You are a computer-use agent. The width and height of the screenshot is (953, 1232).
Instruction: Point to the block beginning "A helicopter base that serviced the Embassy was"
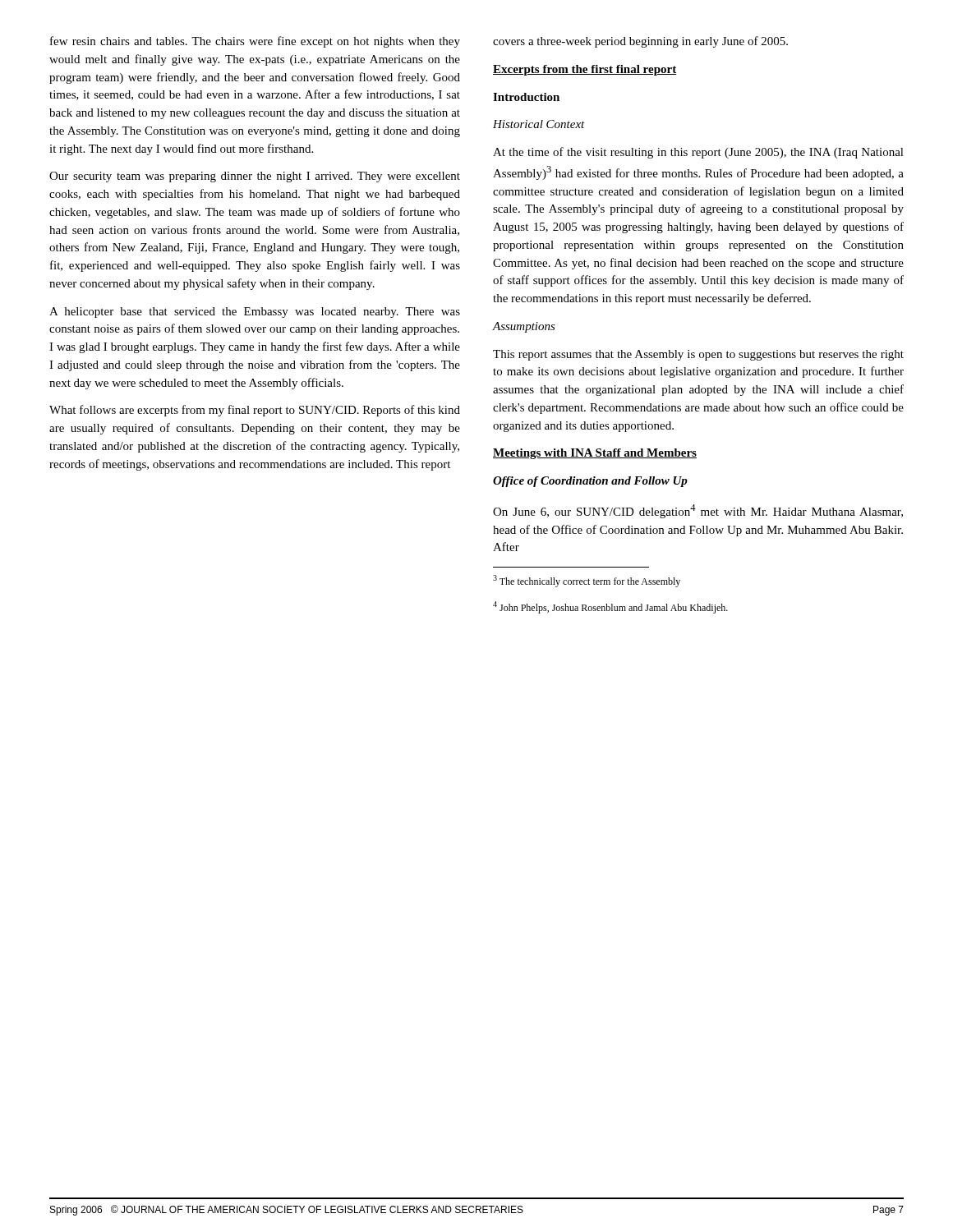point(255,347)
